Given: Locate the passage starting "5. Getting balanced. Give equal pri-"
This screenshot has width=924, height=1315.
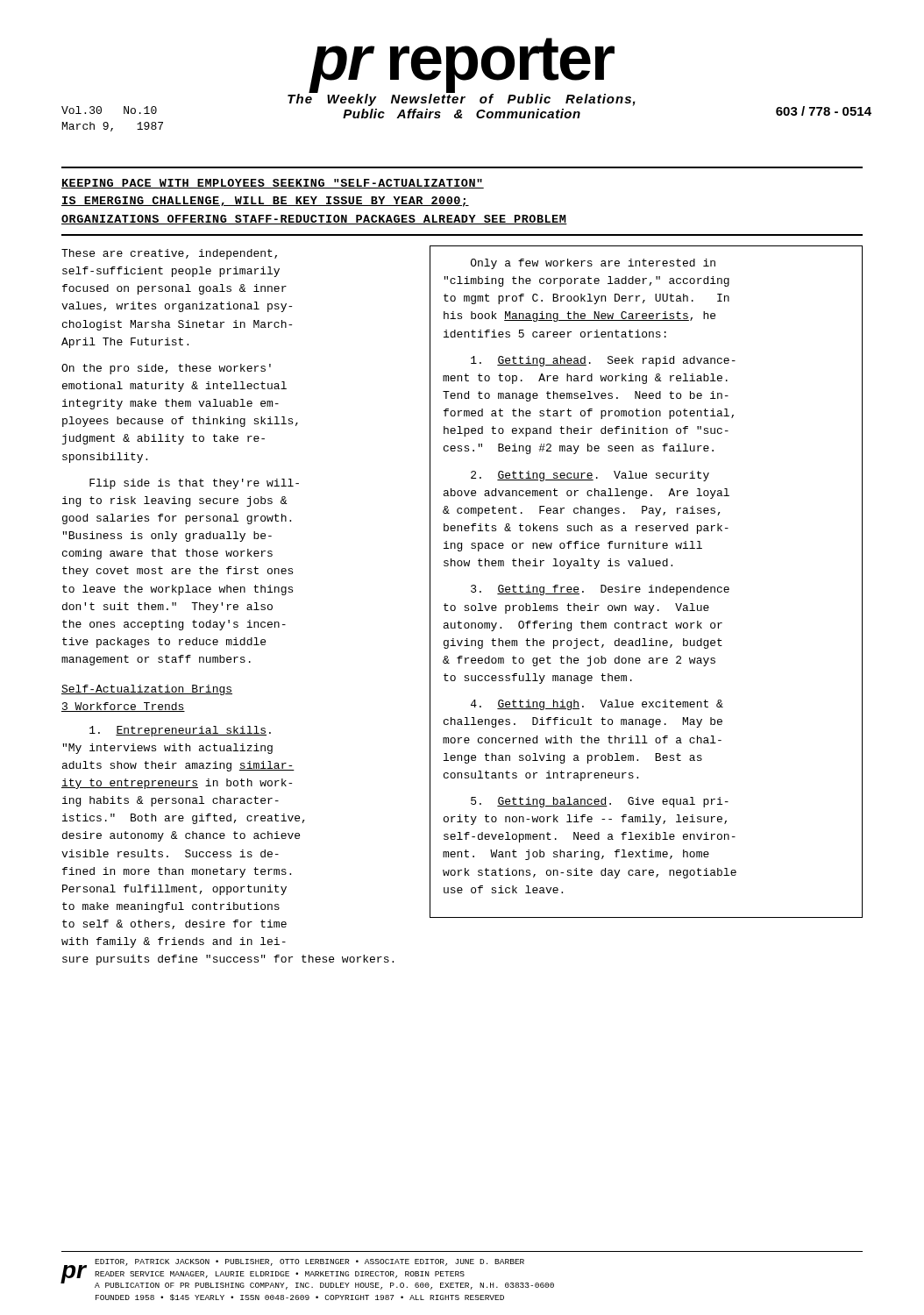Looking at the screenshot, I should tap(590, 846).
